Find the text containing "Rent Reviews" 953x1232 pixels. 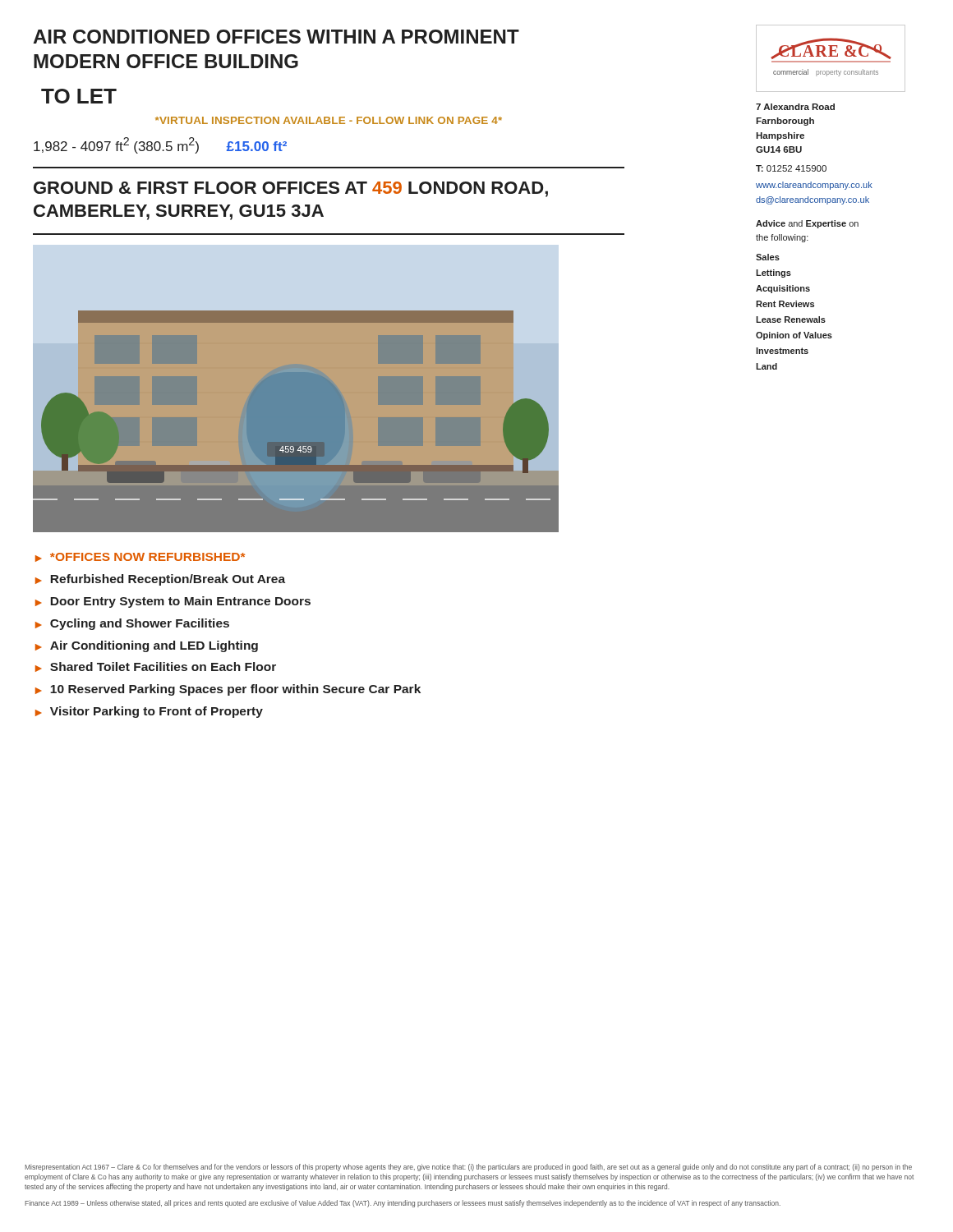pos(785,304)
